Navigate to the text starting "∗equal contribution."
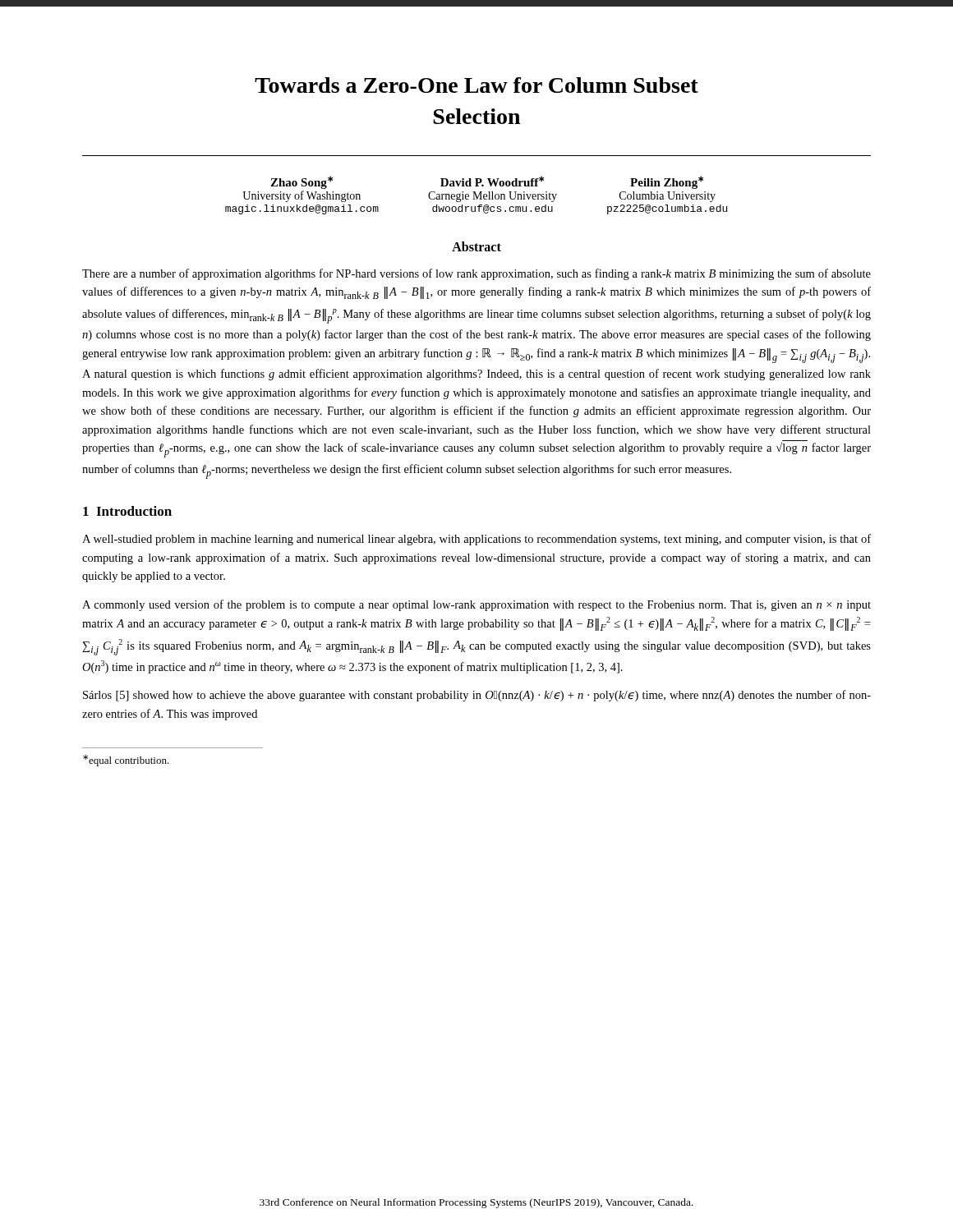Image resolution: width=953 pixels, height=1232 pixels. tap(126, 760)
